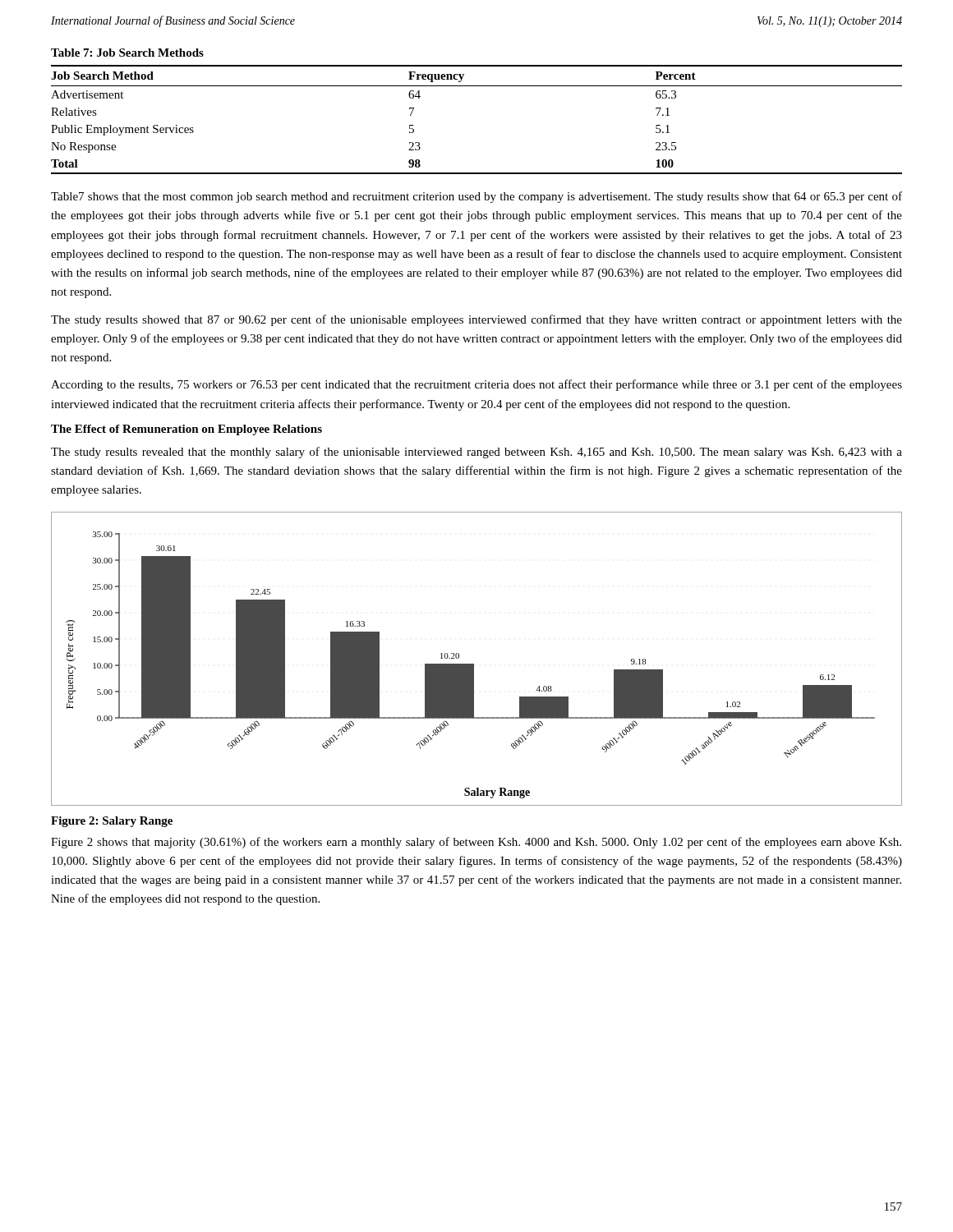Point to the text starting "Figure 2 shows that"

pos(476,870)
